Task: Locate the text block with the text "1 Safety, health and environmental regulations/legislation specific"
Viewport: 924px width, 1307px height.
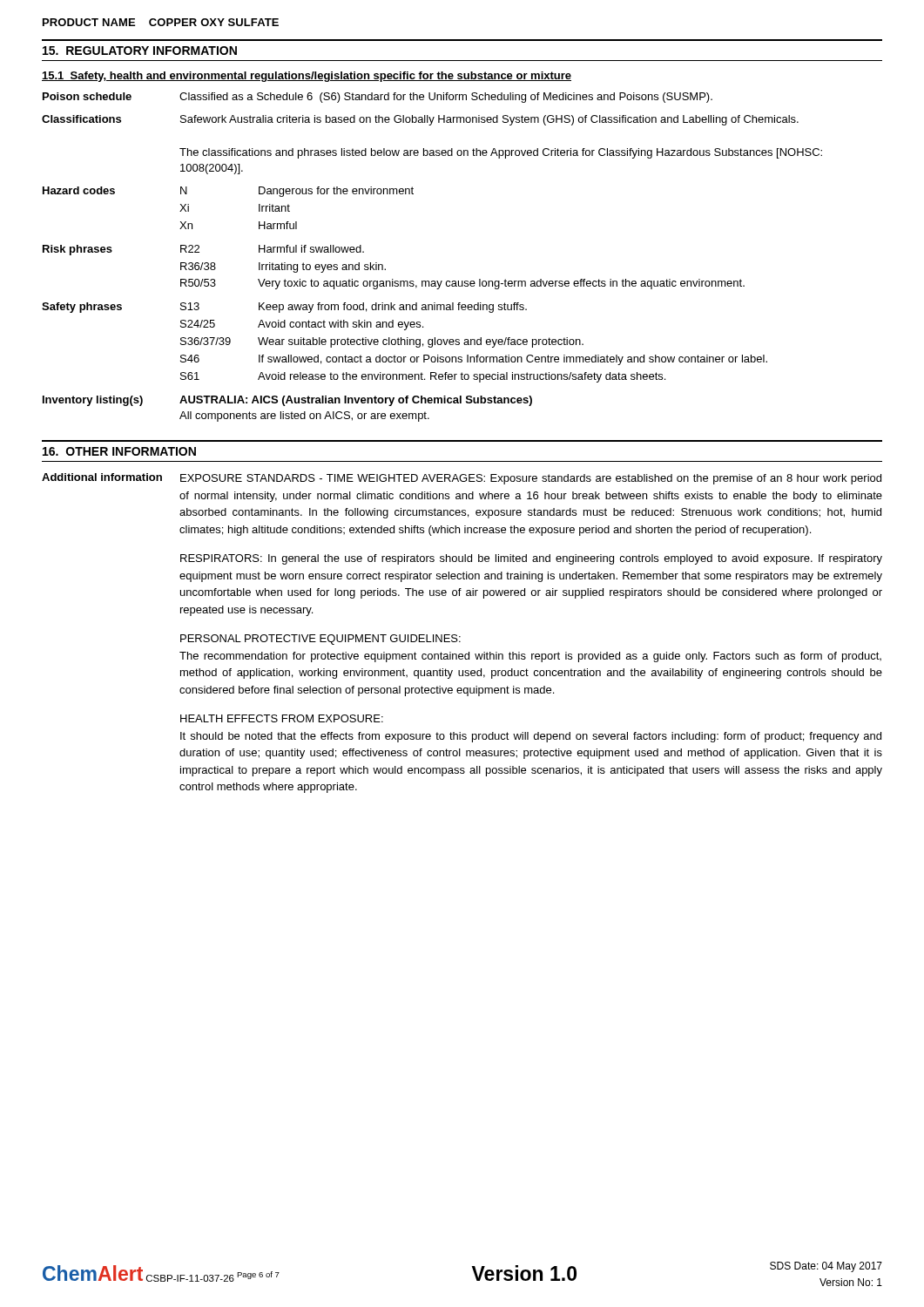Action: point(307,75)
